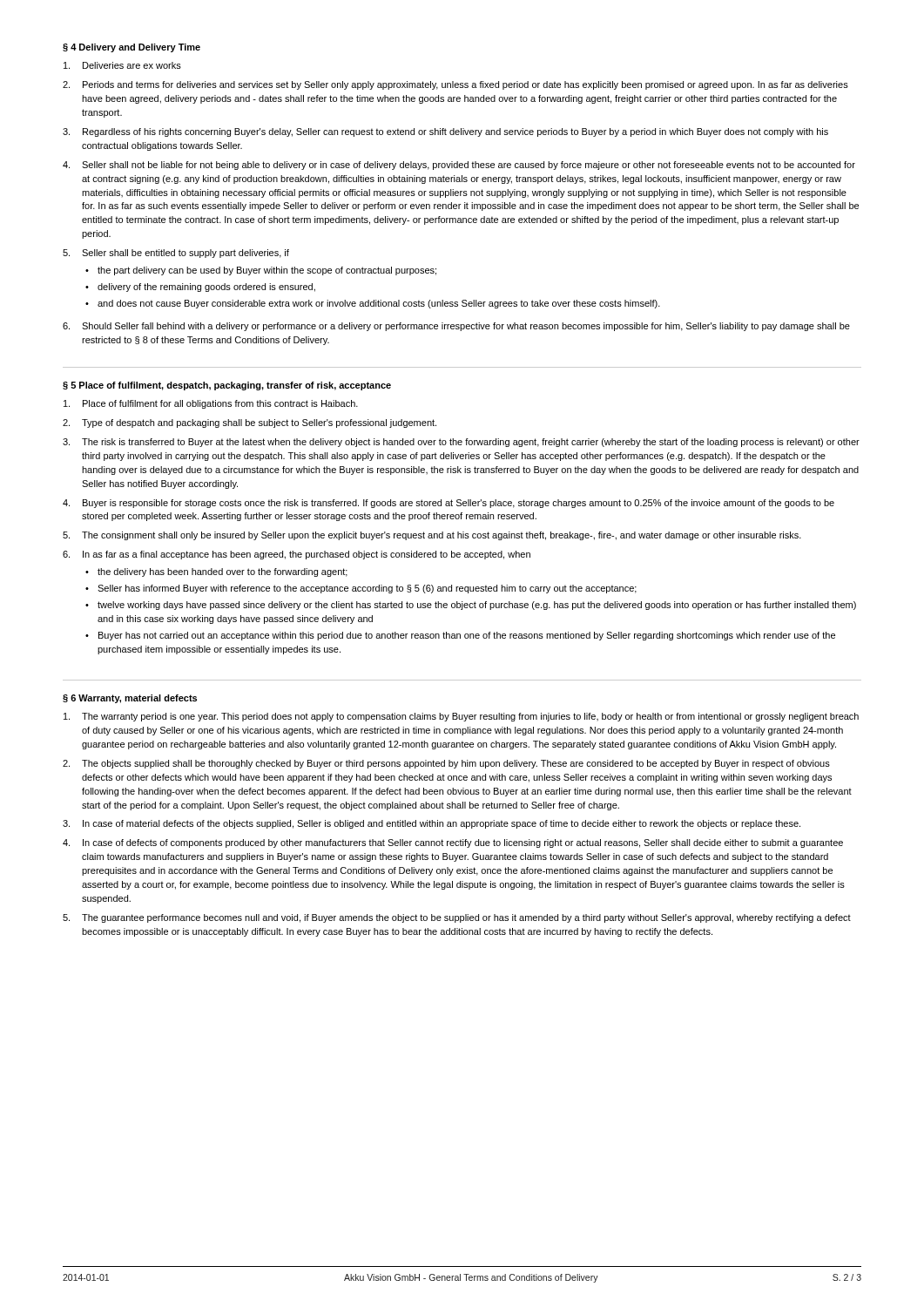Find the block starting "5. Seller shall be entitled to"
924x1307 pixels.
[x=176, y=254]
